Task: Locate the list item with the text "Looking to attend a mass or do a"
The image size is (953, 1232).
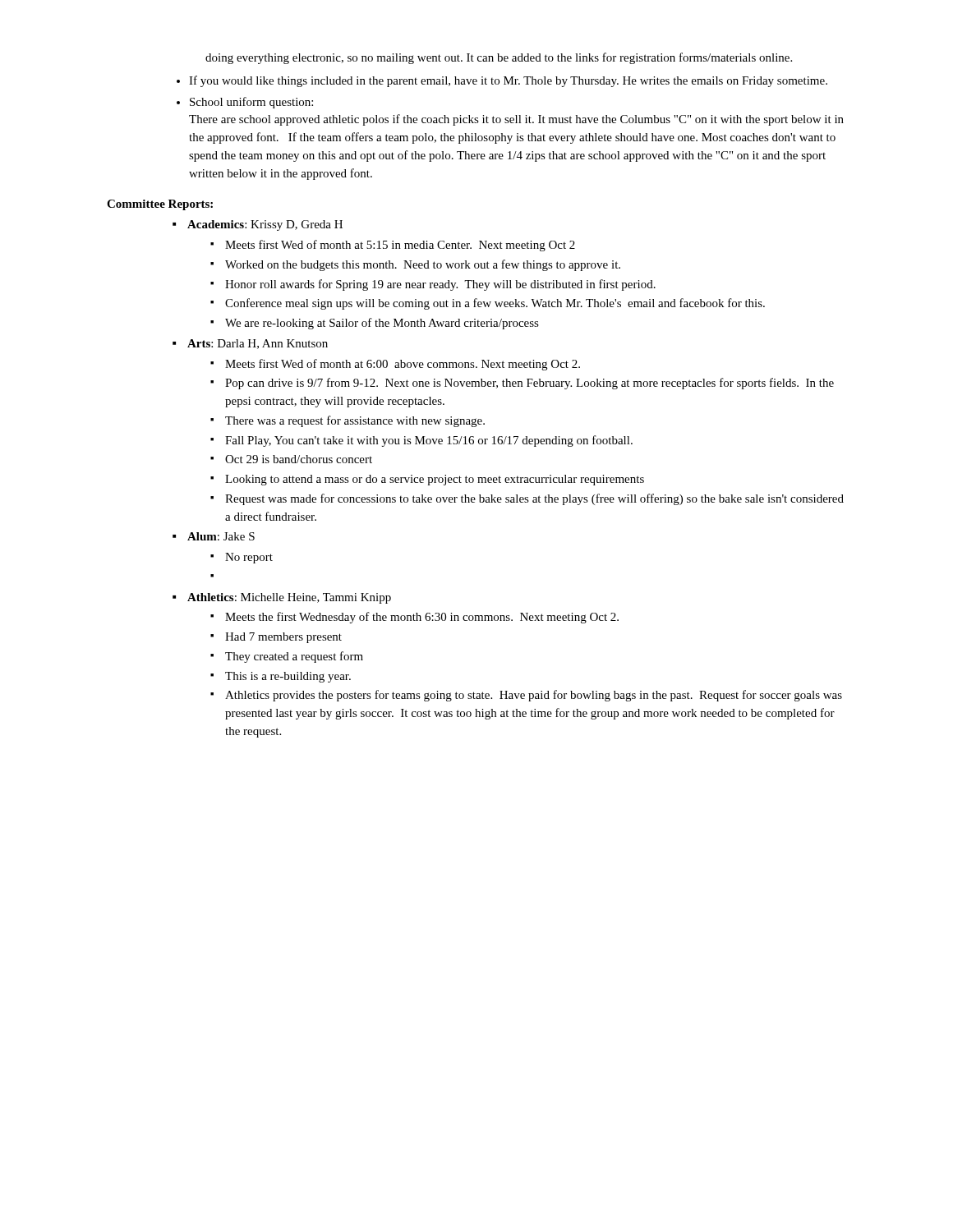Action: coord(435,479)
